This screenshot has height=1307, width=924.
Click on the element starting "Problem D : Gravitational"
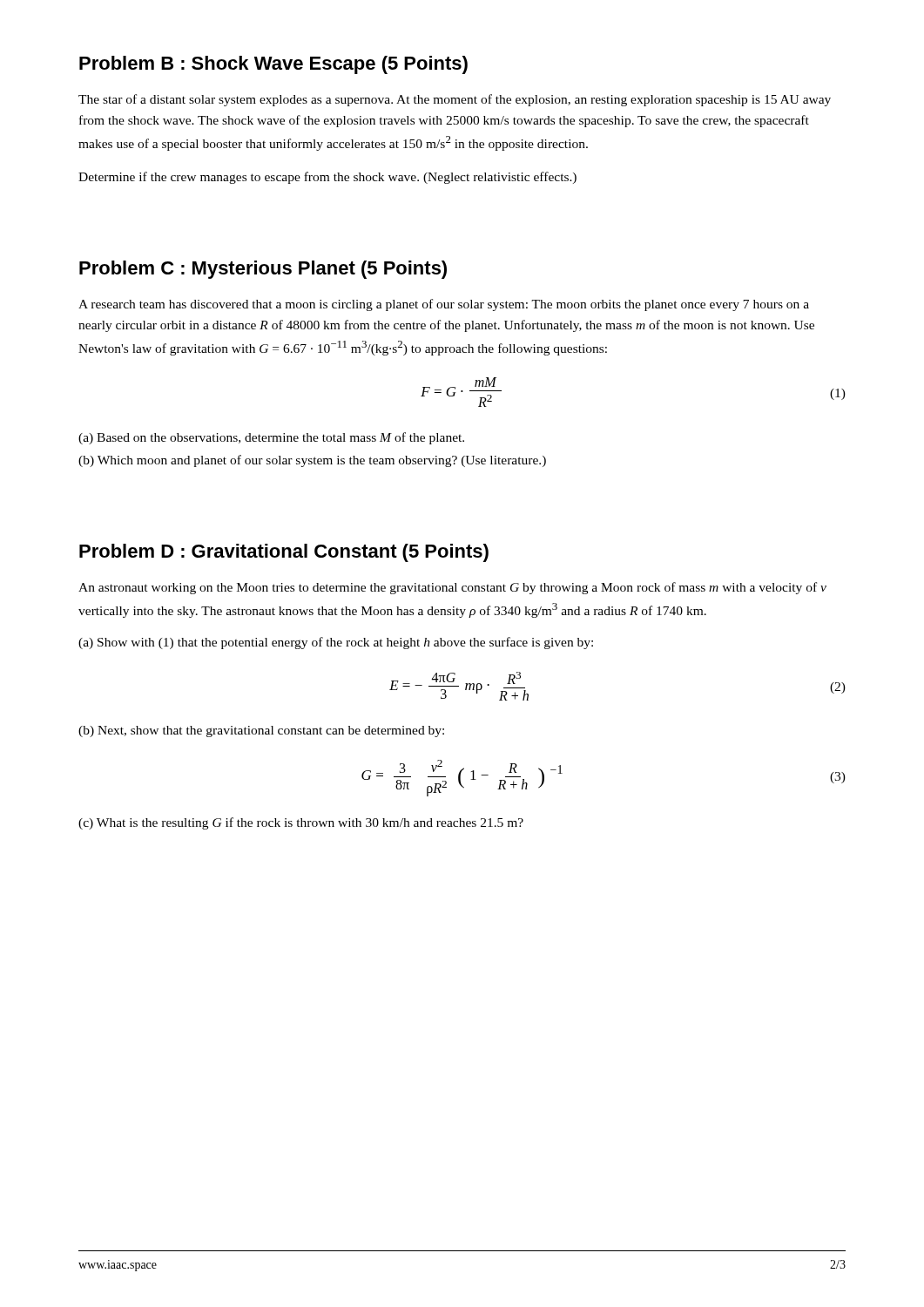[x=284, y=551]
